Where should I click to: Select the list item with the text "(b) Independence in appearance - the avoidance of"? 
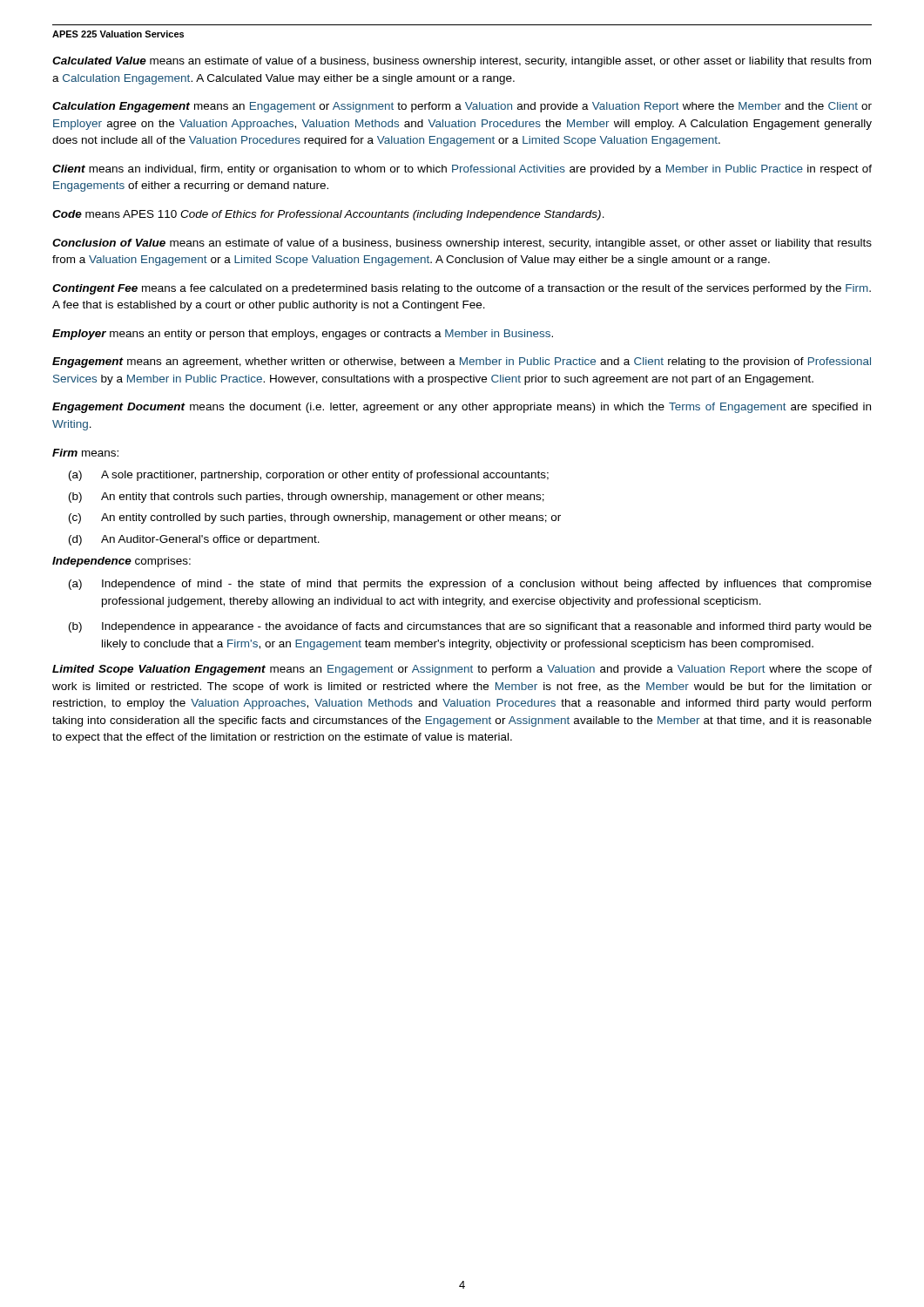point(462,635)
